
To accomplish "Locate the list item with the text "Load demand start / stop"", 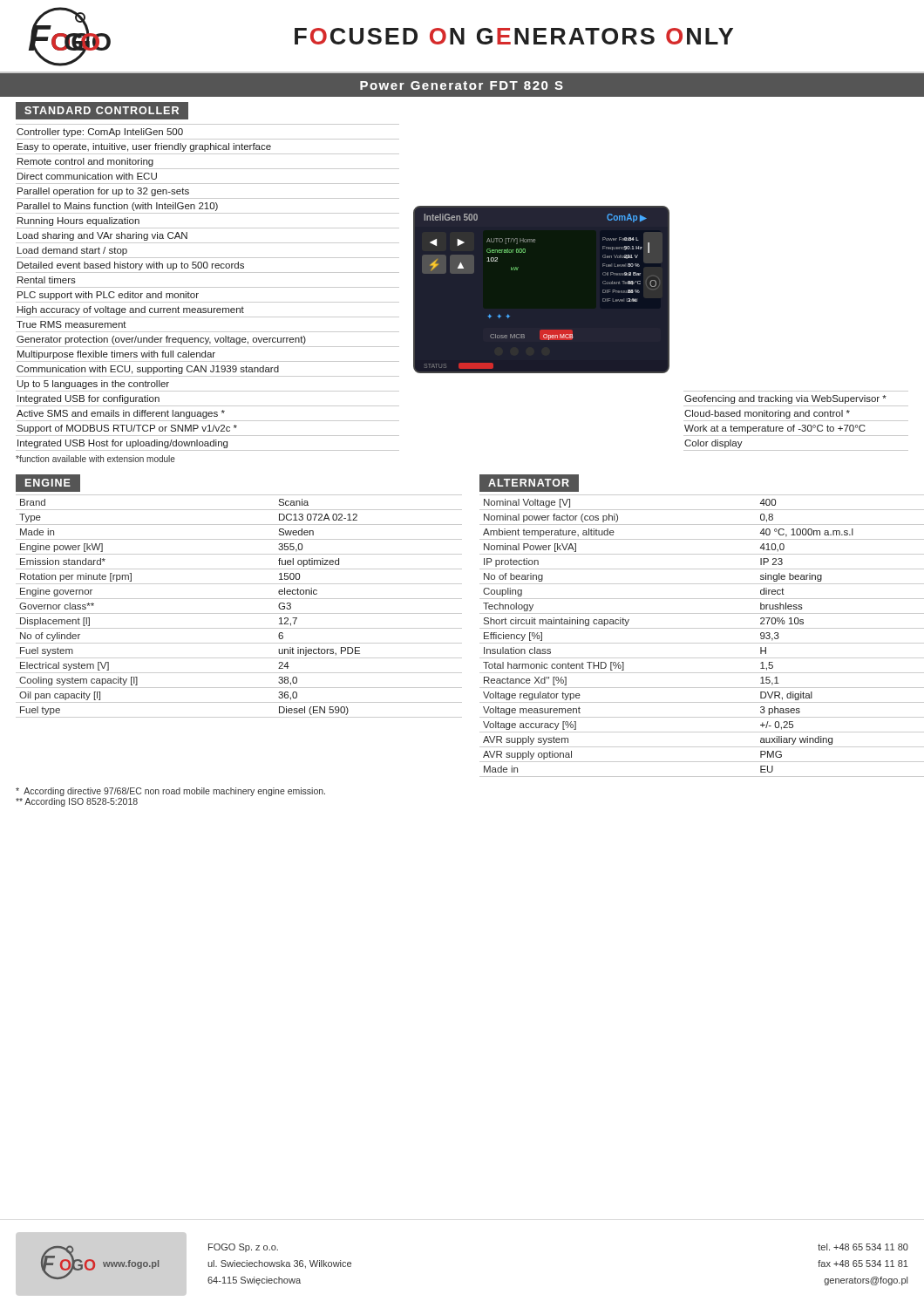I will click(72, 250).
